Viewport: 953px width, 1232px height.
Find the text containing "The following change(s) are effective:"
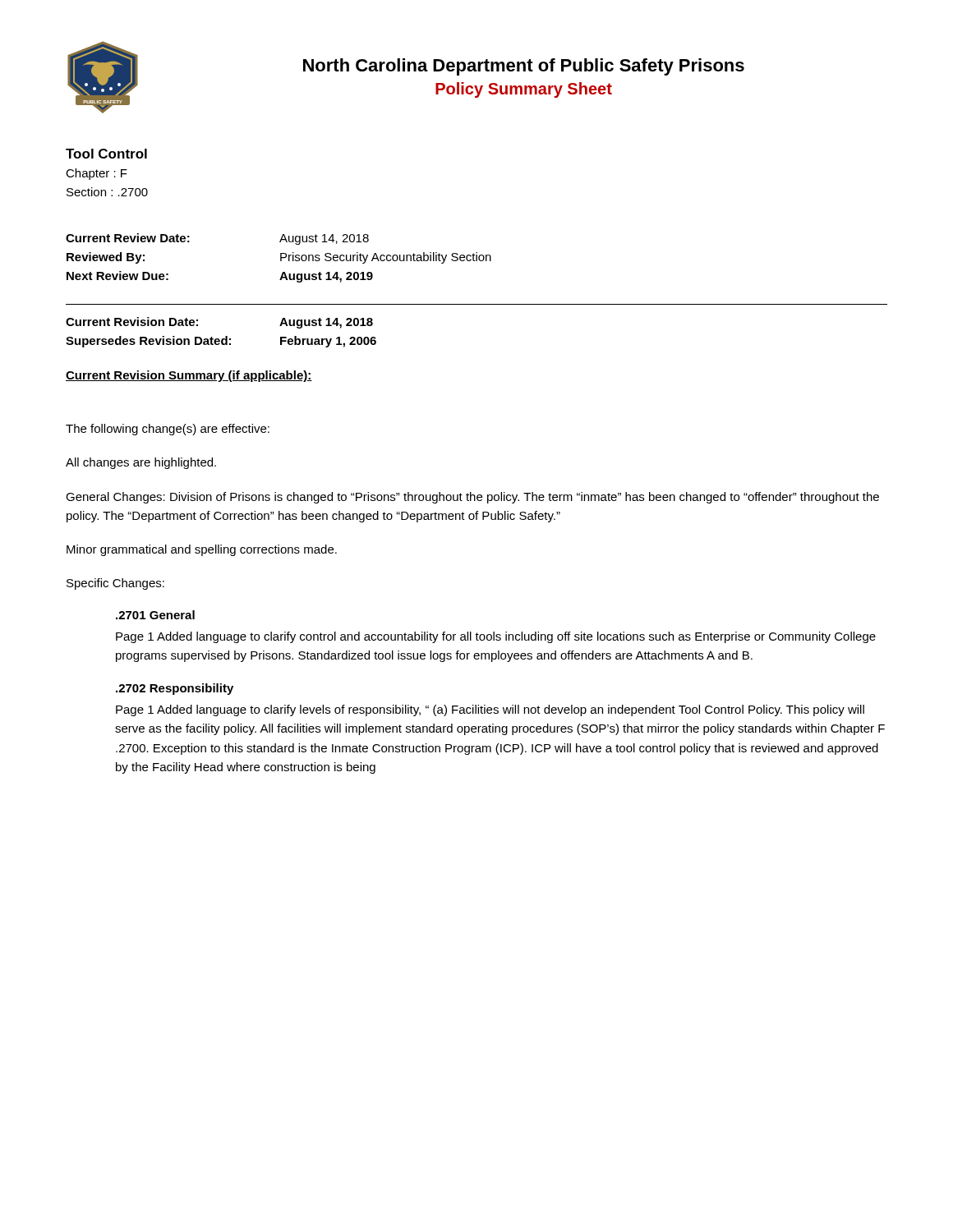[168, 428]
